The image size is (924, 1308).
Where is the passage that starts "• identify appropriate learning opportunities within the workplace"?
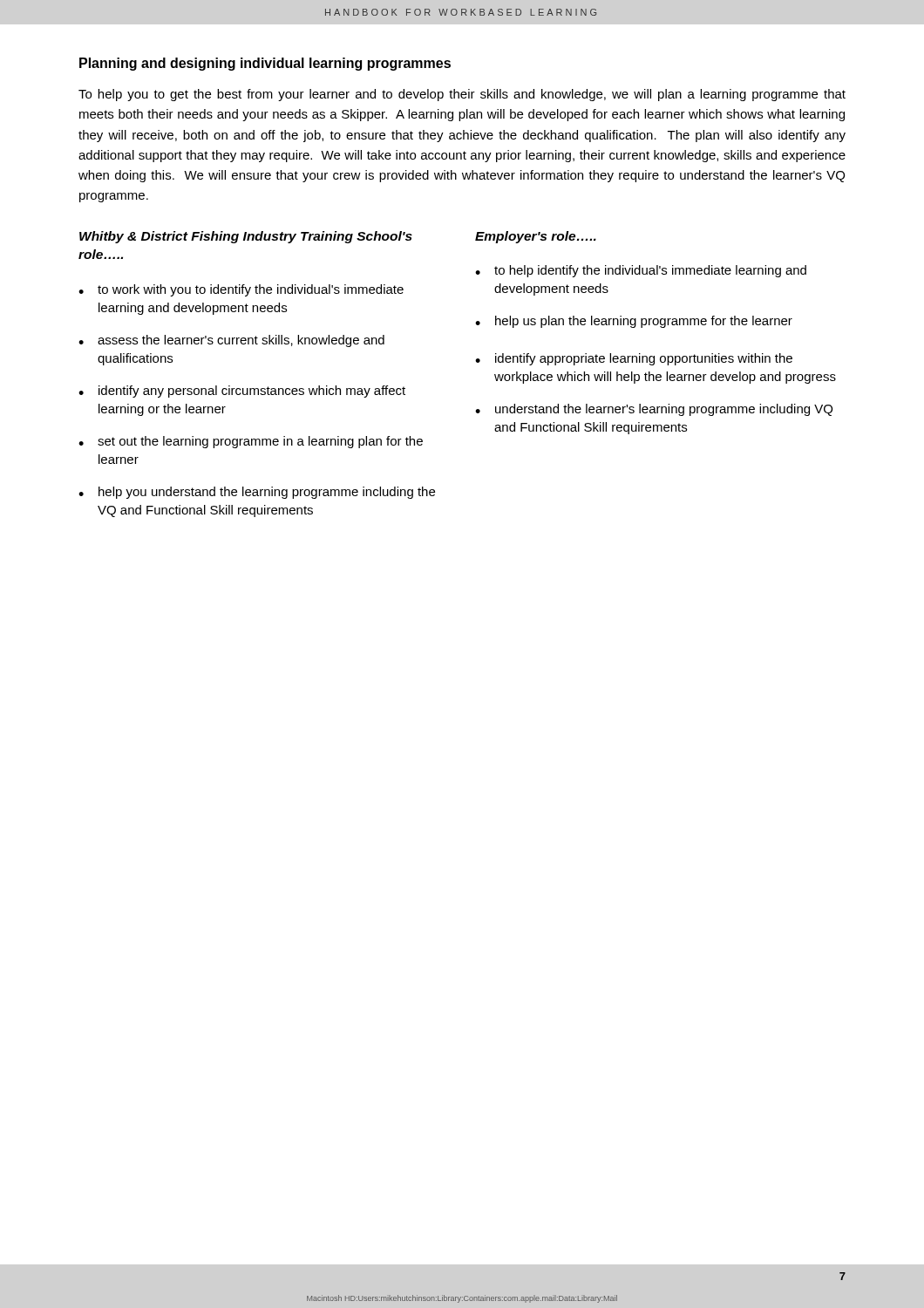point(660,367)
